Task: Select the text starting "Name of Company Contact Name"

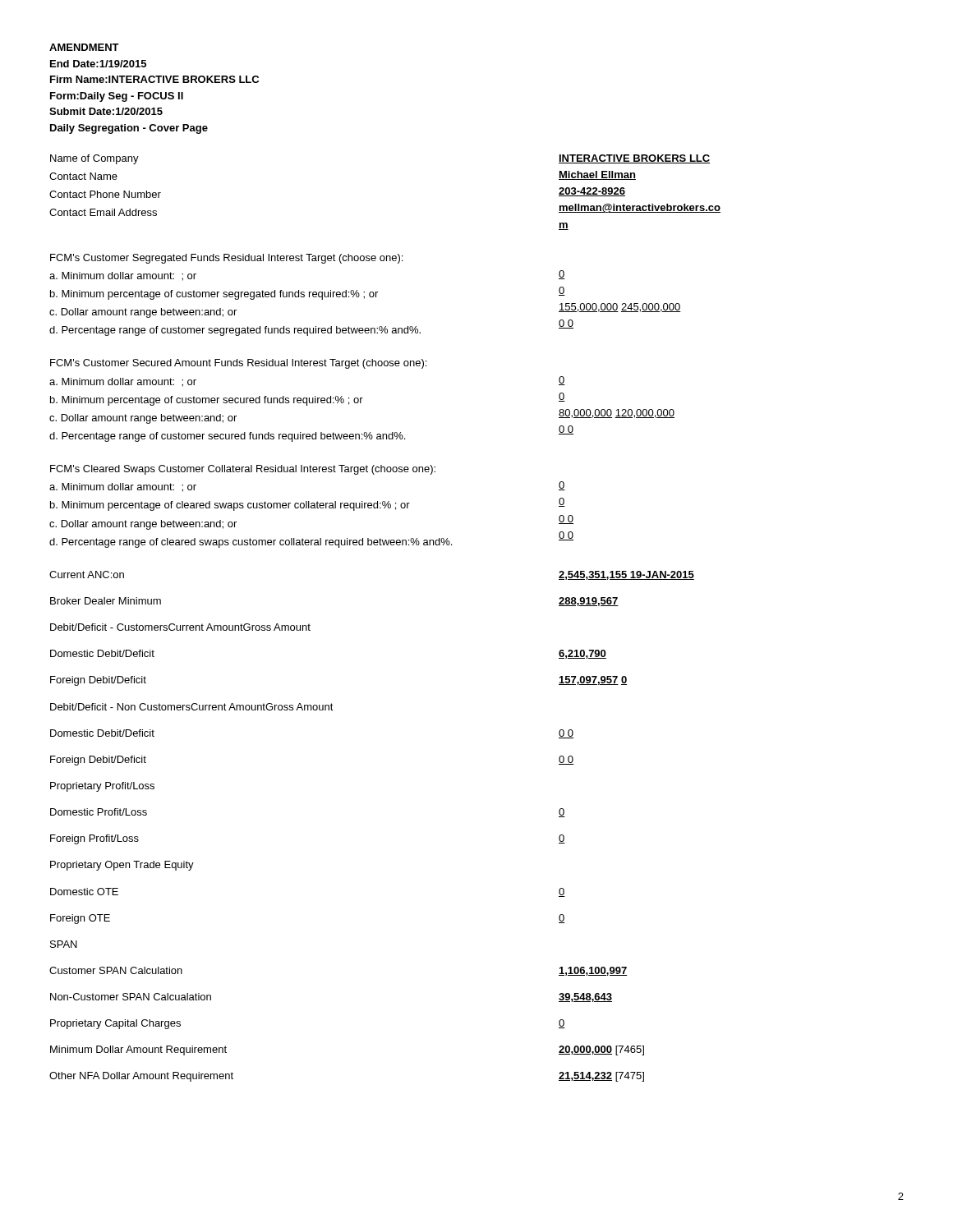Action: click(96, 161)
